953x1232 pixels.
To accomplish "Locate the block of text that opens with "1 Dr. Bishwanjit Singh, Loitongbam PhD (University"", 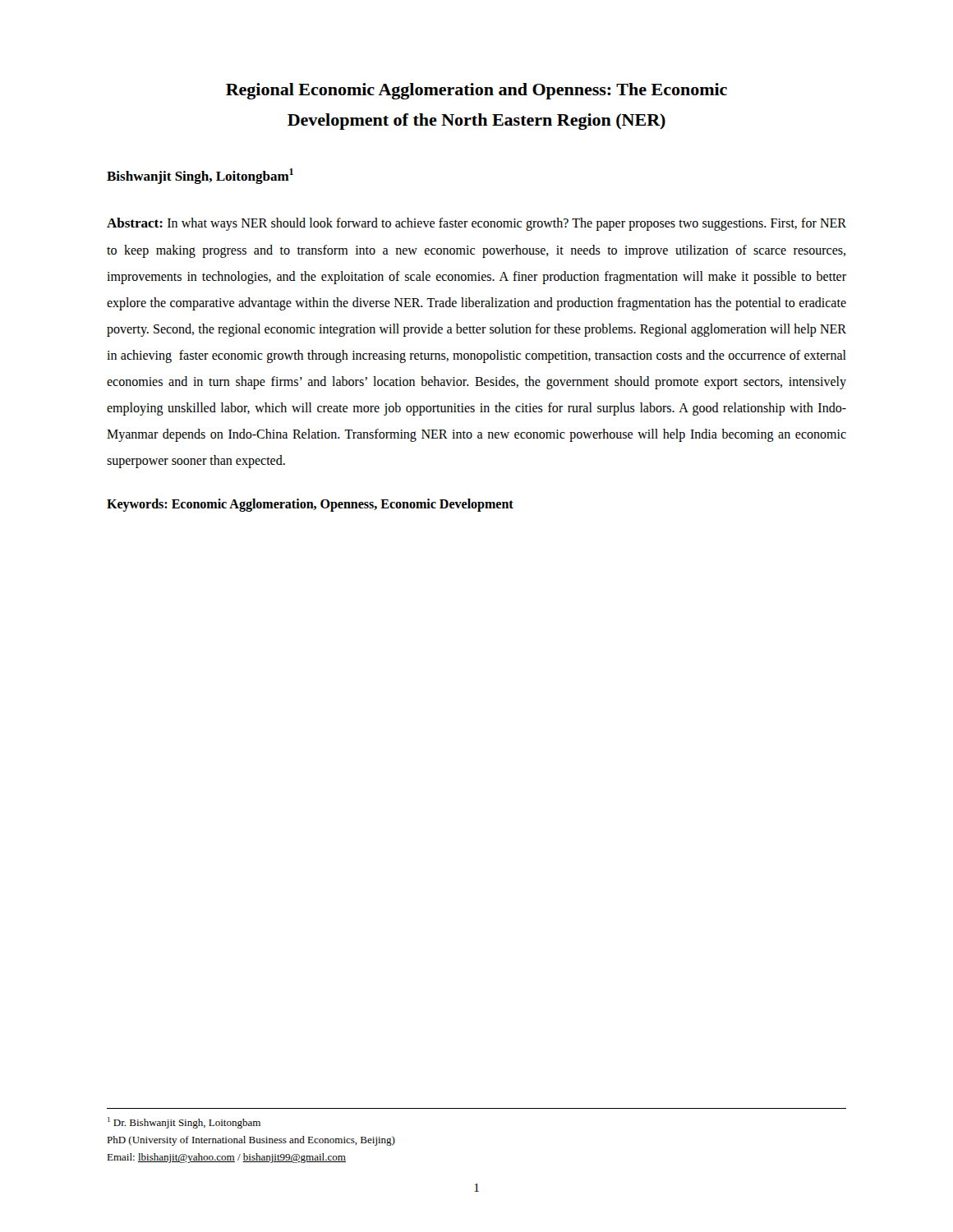I will [x=251, y=1139].
